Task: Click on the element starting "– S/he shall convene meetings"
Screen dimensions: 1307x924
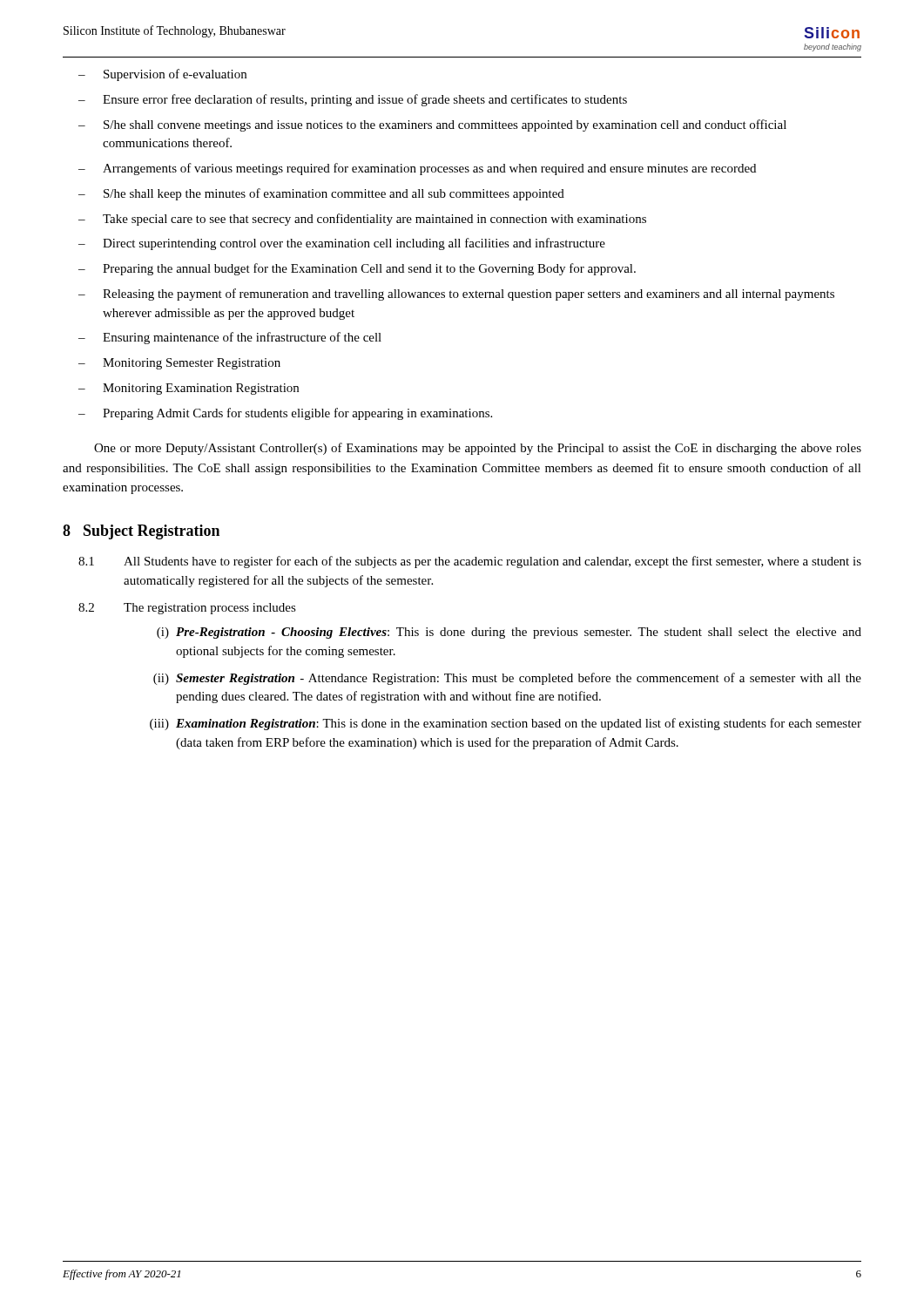Action: 462,134
